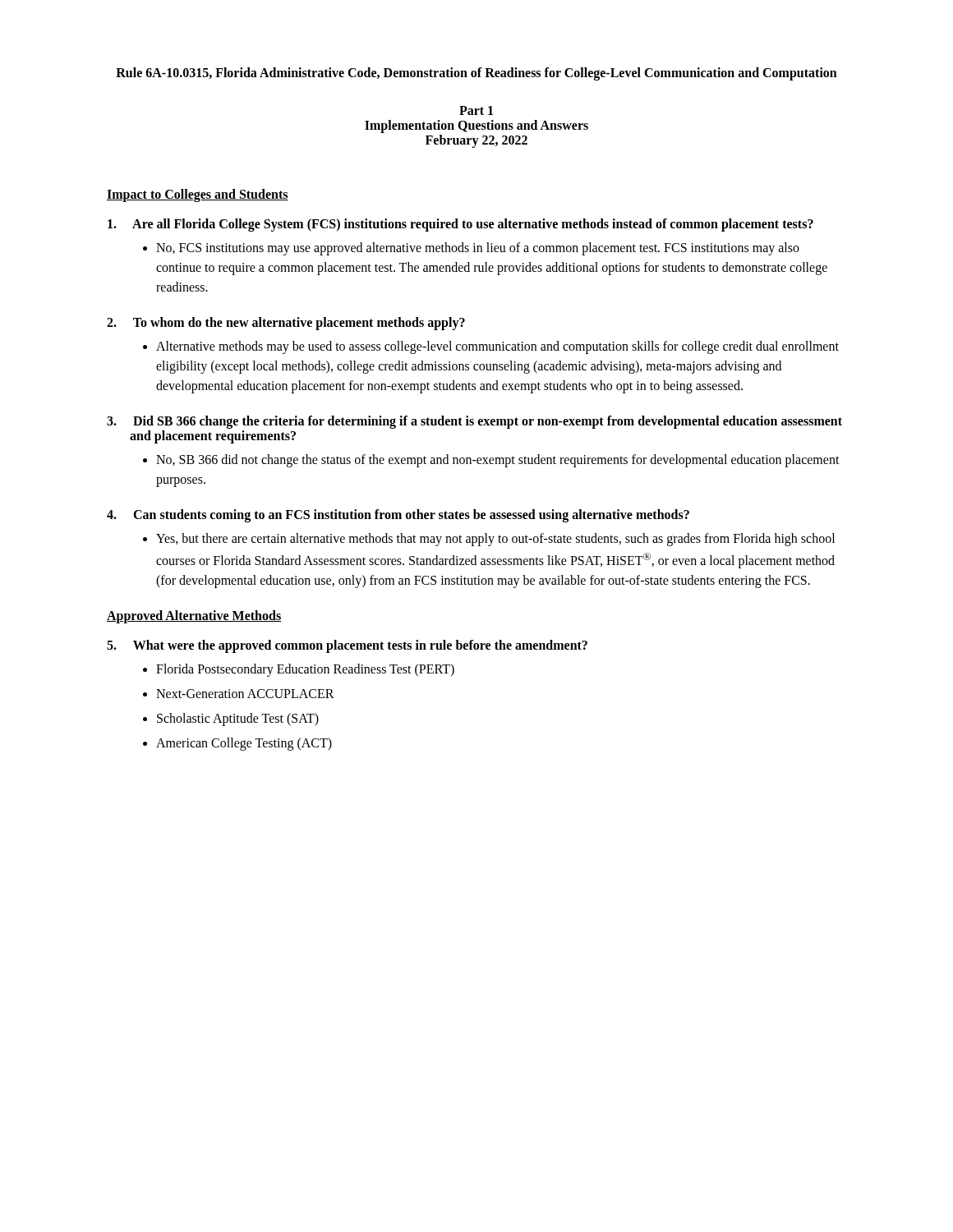Point to the element starting "Yes, but there"
This screenshot has width=953, height=1232.
point(496,559)
